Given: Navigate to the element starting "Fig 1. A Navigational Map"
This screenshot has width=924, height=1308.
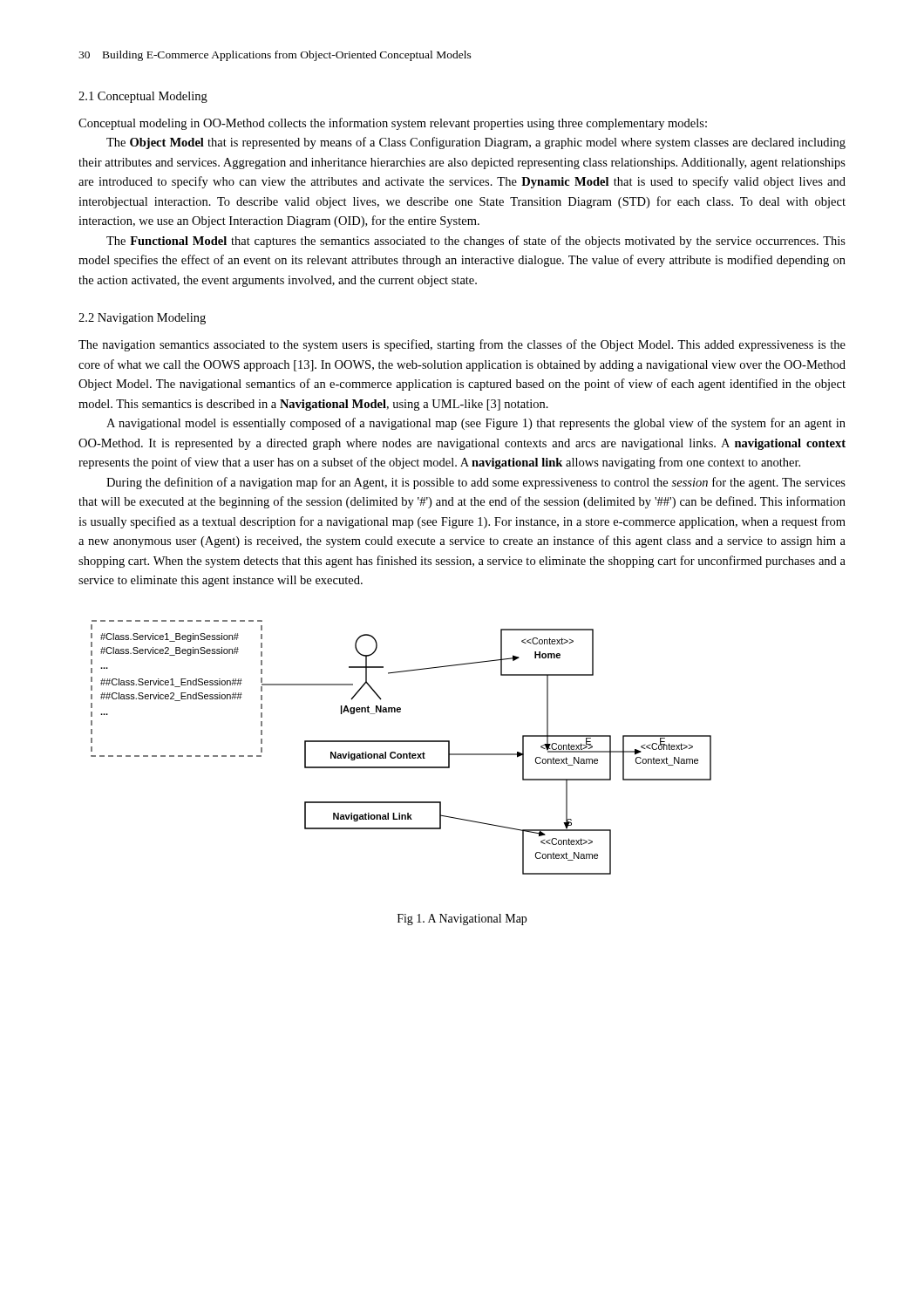Looking at the screenshot, I should pyautogui.click(x=462, y=919).
